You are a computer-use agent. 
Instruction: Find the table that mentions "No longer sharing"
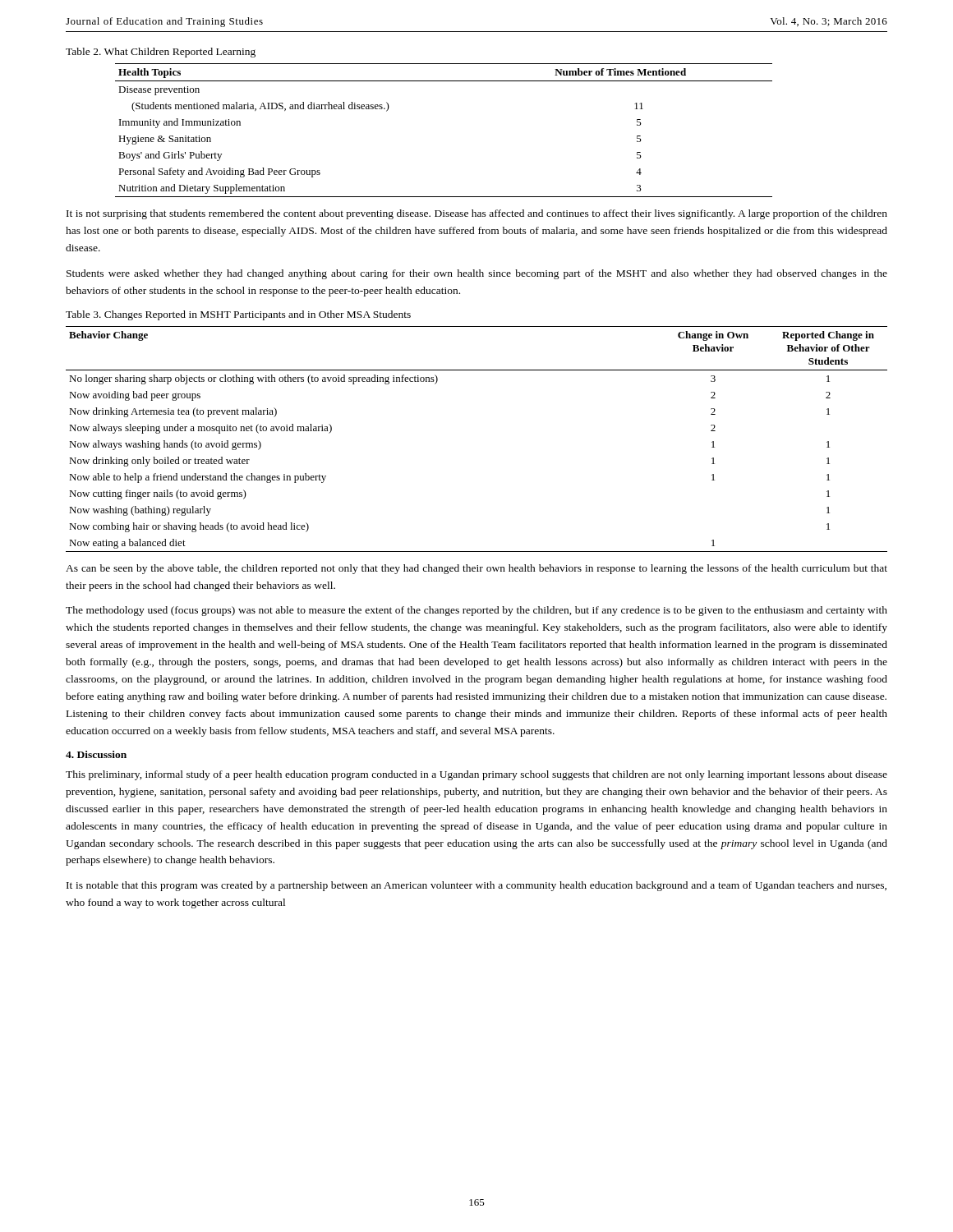click(x=476, y=439)
